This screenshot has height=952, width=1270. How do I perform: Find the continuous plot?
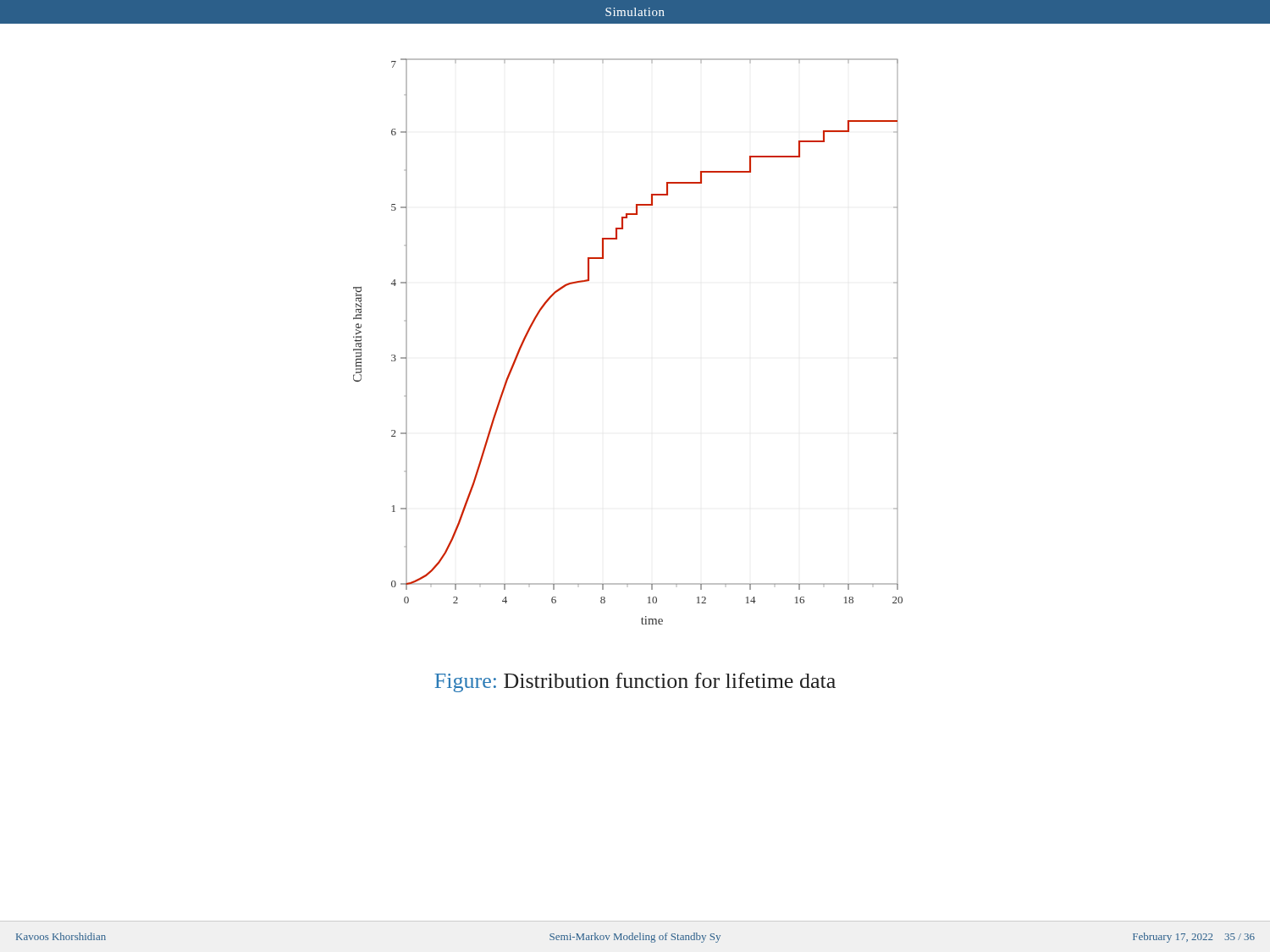click(x=635, y=344)
